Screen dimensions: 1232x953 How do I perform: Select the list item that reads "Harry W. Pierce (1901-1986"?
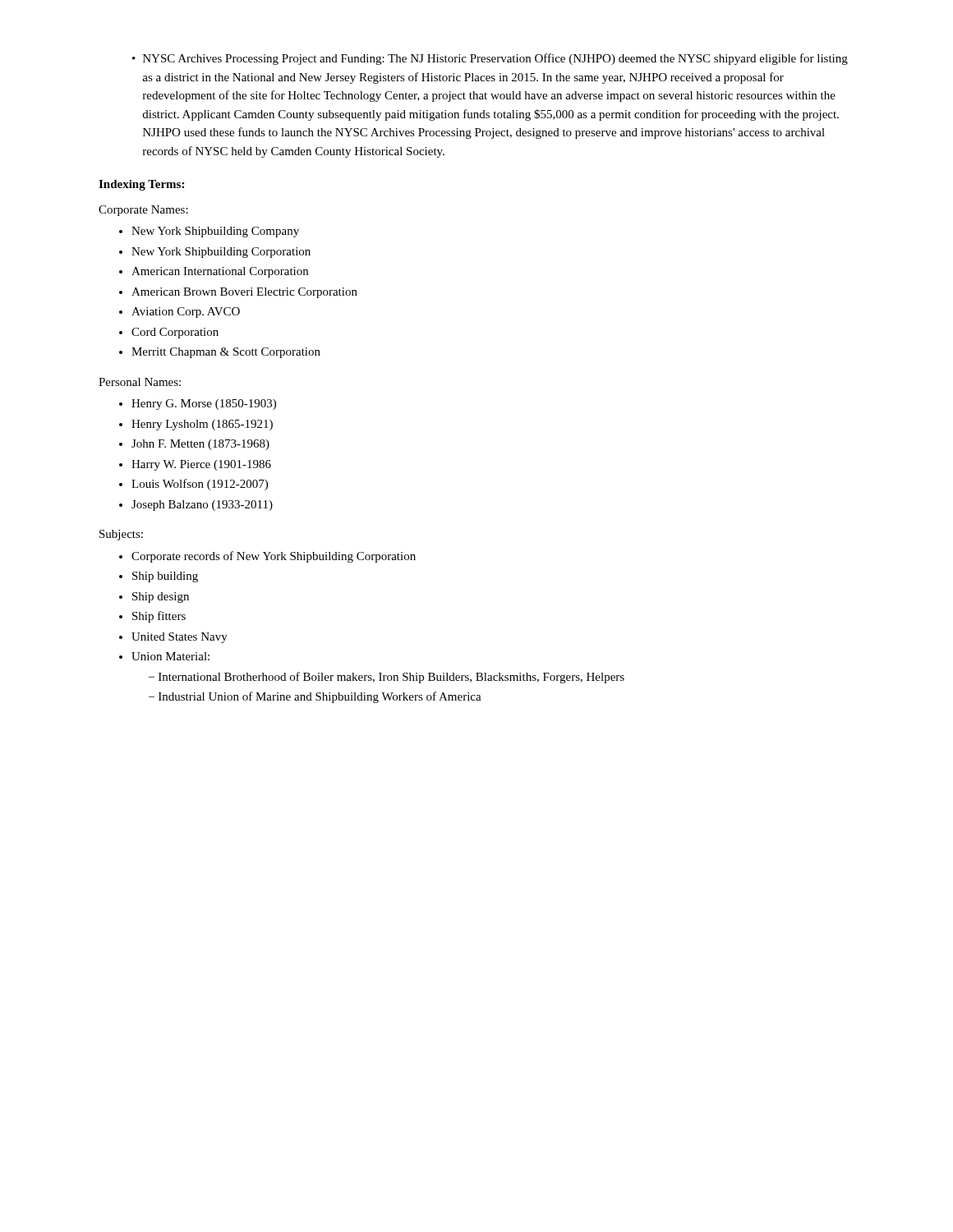(x=201, y=464)
